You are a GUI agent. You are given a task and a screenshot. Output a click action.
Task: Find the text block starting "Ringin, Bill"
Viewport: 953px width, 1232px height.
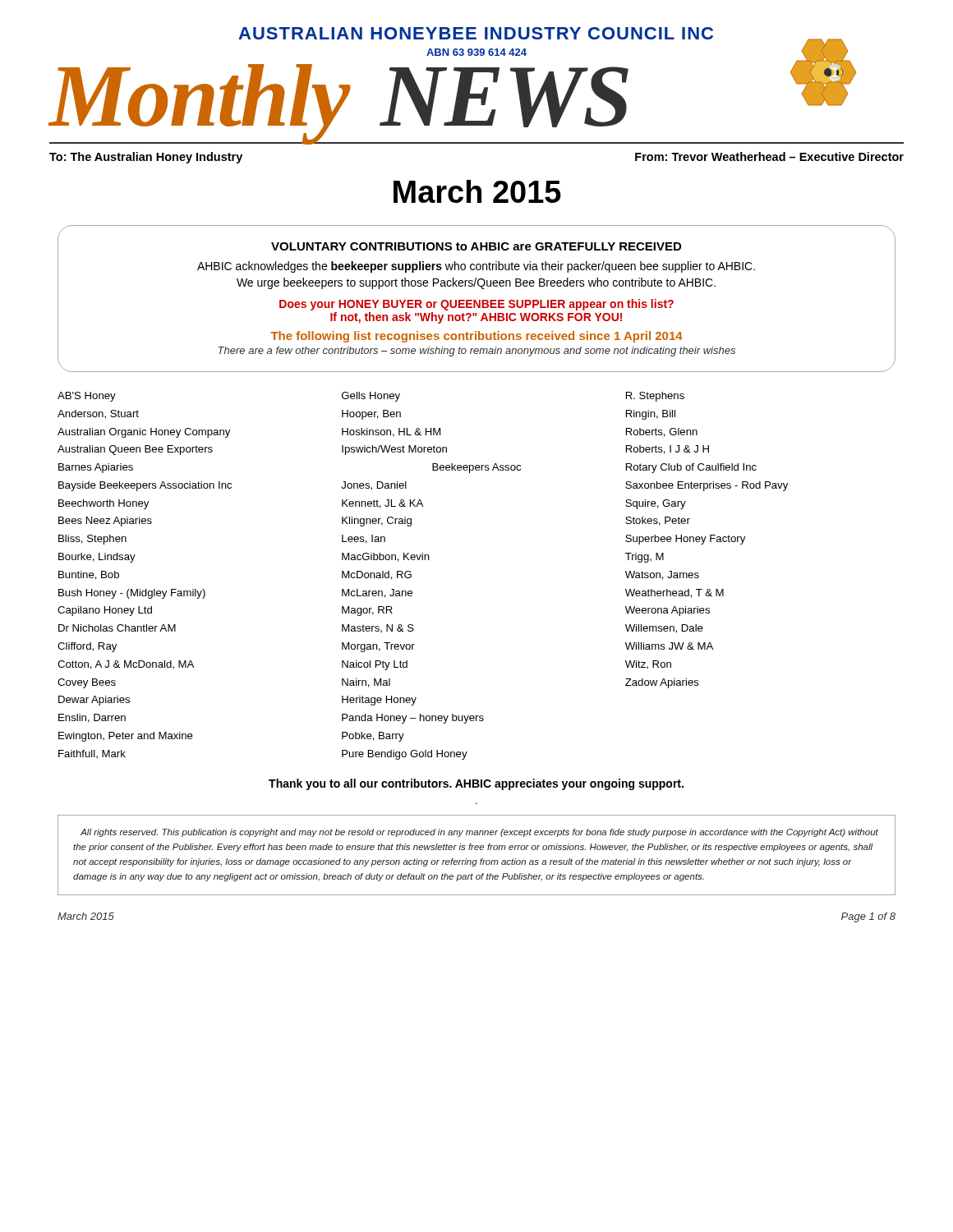pos(651,413)
